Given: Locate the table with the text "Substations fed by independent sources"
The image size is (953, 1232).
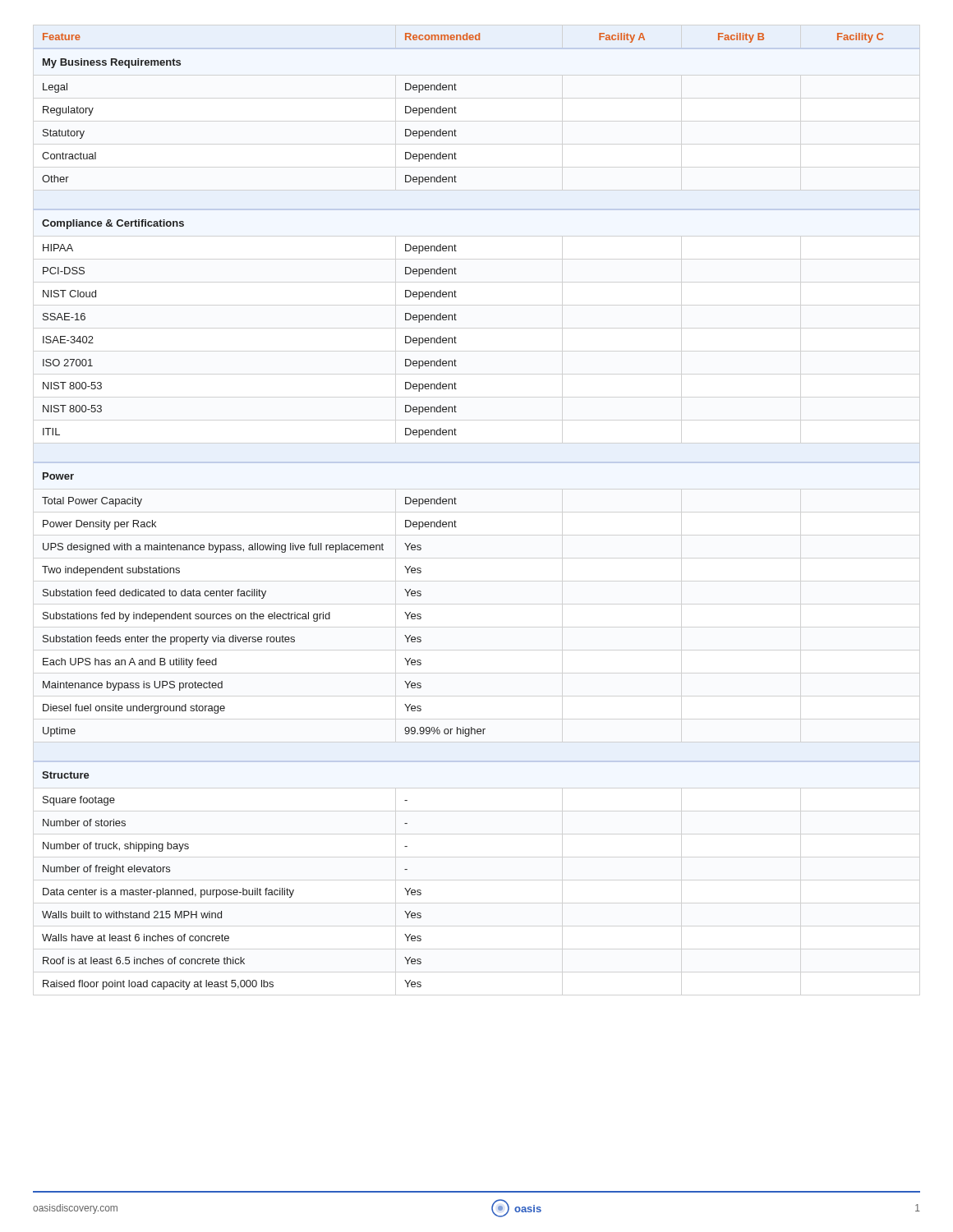Looking at the screenshot, I should [x=476, y=510].
